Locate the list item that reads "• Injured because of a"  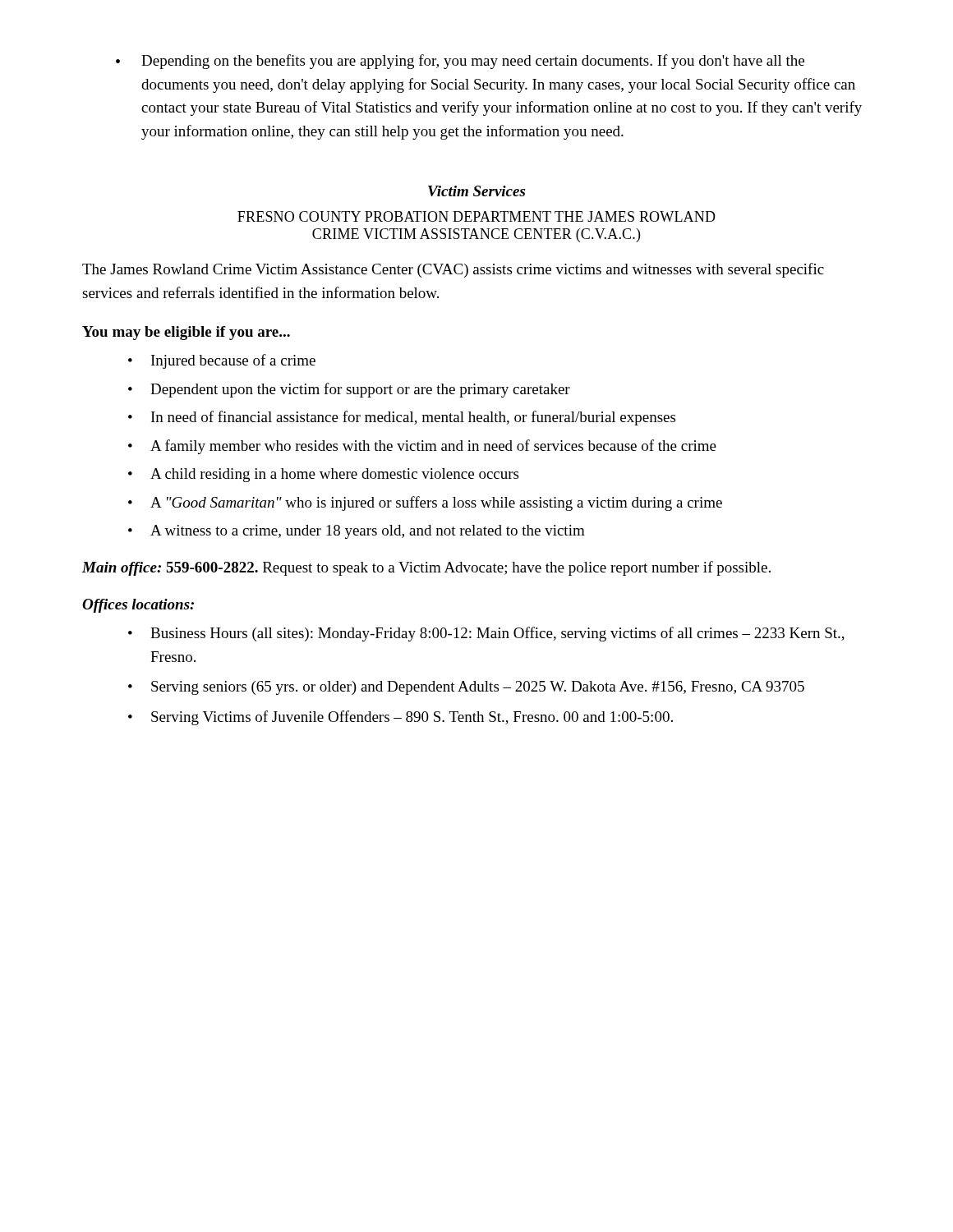pos(222,361)
